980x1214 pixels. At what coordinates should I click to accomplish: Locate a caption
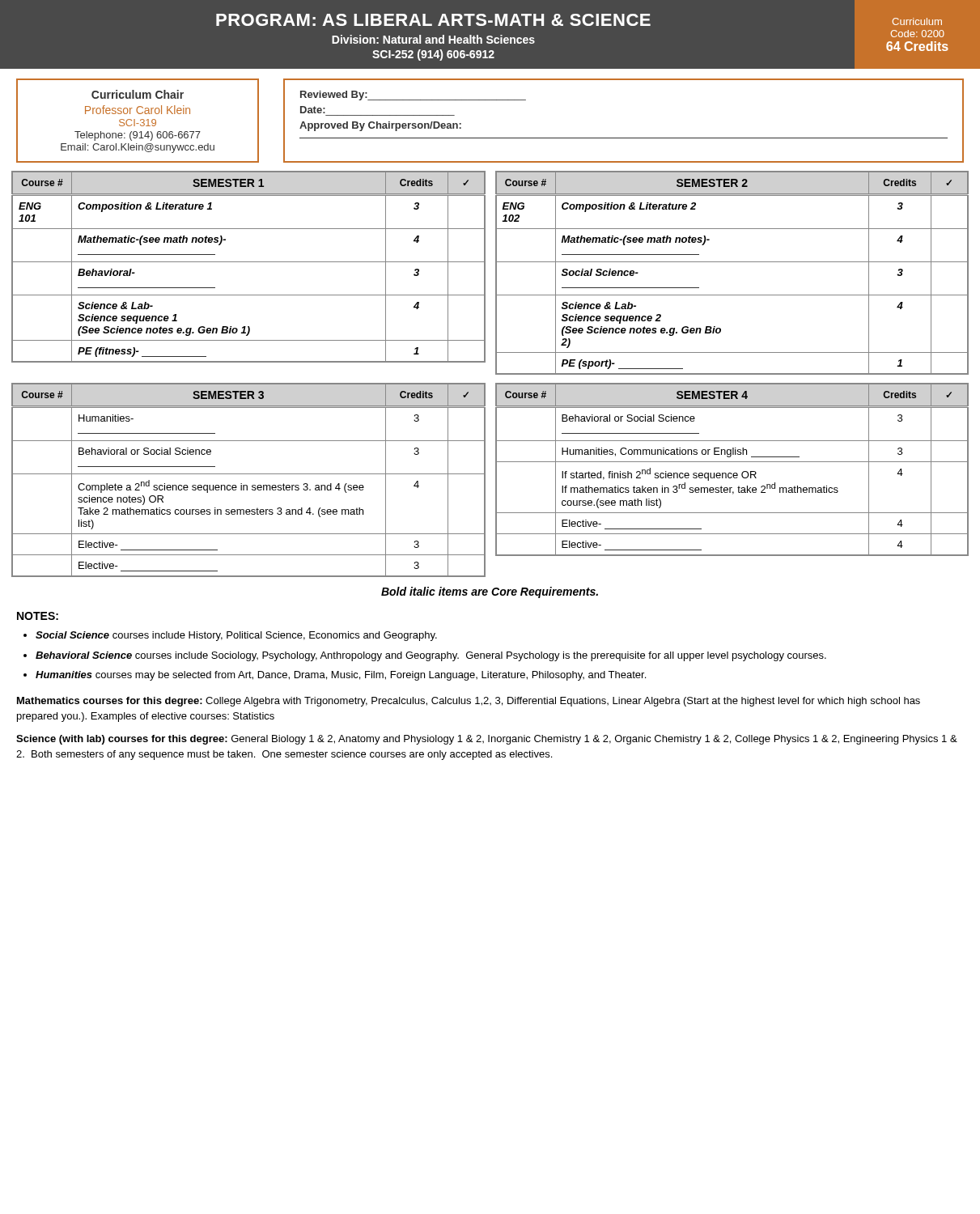[490, 592]
